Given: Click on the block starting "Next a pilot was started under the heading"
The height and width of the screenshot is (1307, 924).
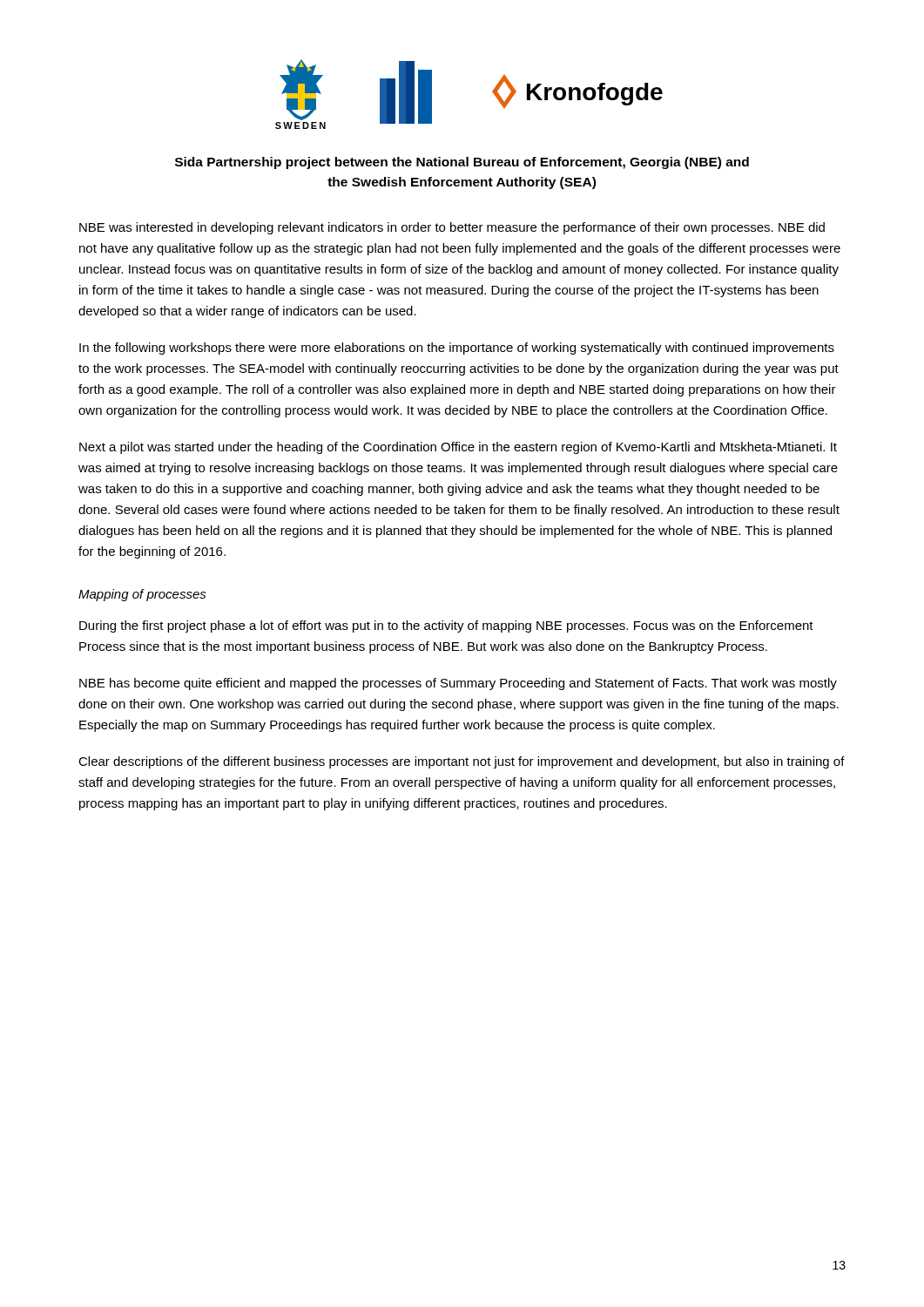Looking at the screenshot, I should click(x=459, y=498).
